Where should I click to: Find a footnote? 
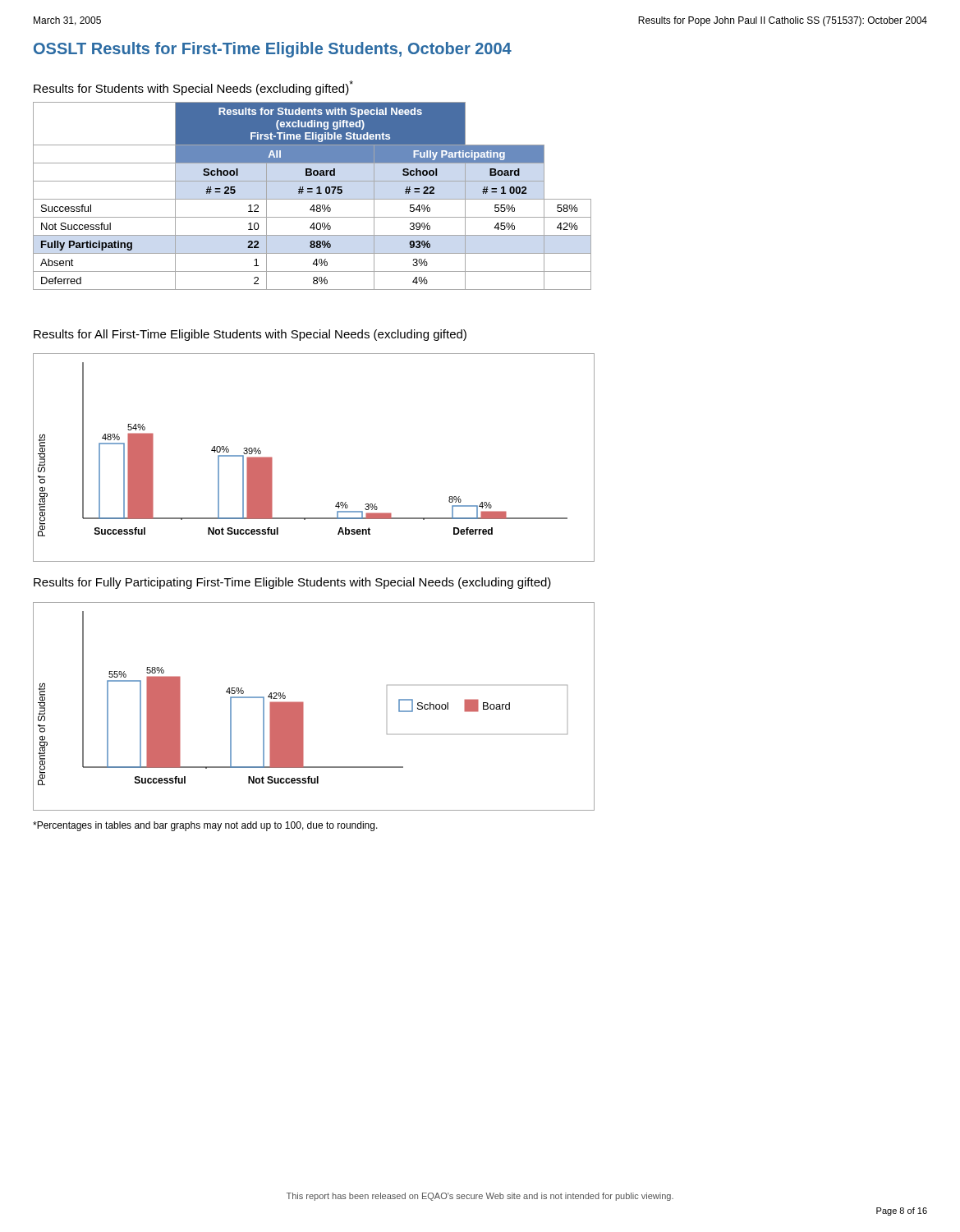[205, 825]
